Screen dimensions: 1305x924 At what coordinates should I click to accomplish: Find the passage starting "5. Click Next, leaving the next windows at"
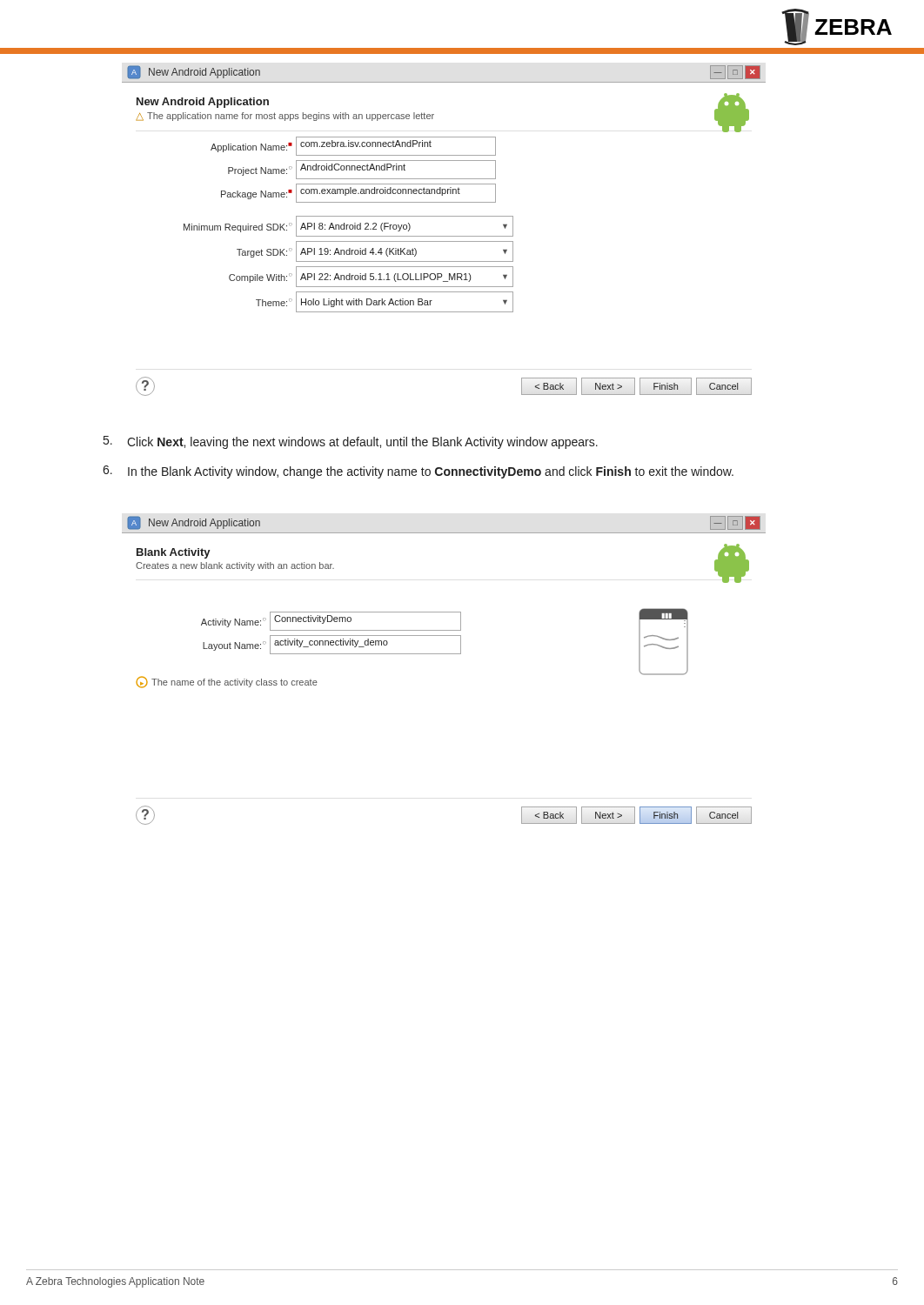350,442
